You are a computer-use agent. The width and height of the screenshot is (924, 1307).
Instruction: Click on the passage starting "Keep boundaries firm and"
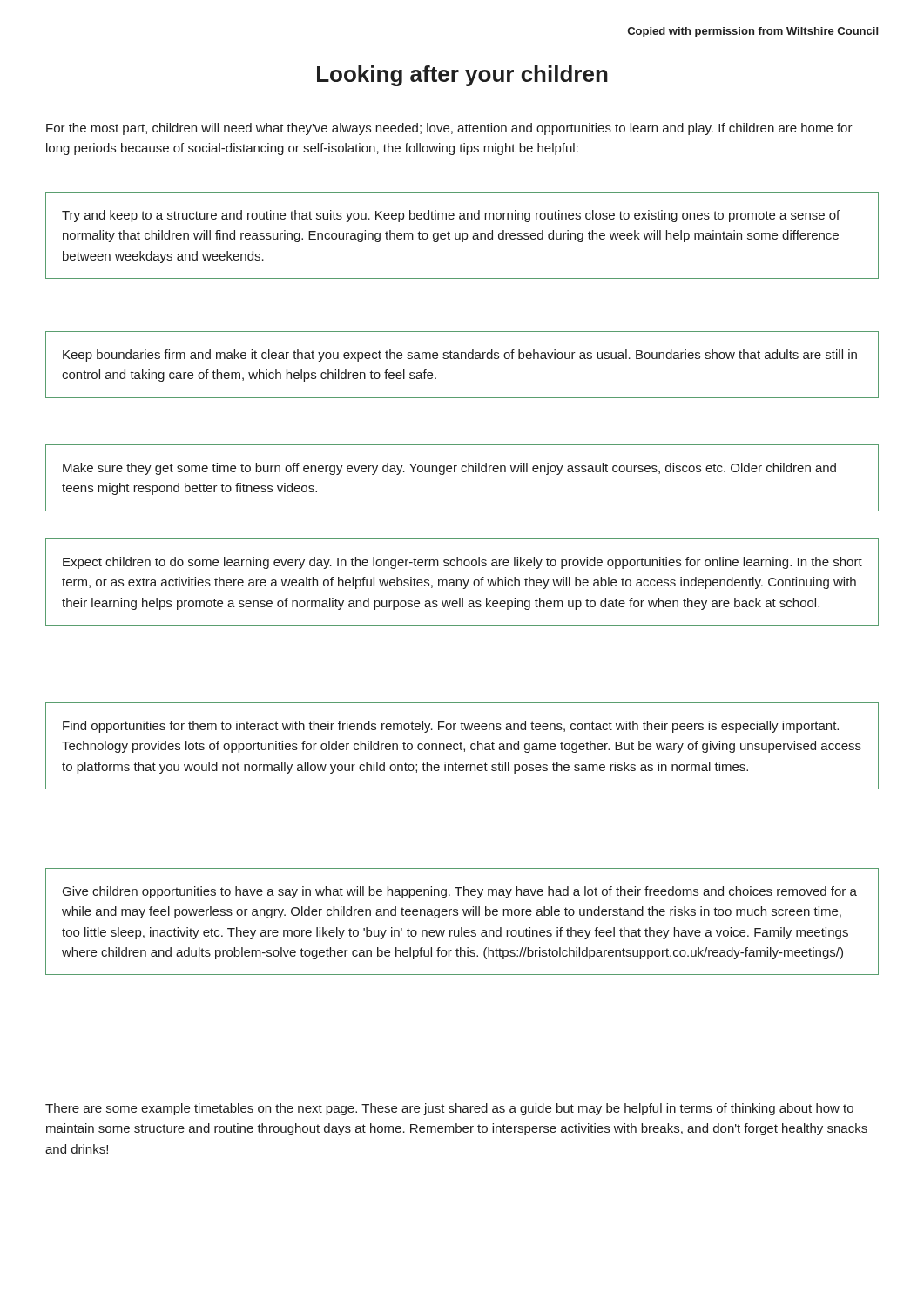click(460, 364)
